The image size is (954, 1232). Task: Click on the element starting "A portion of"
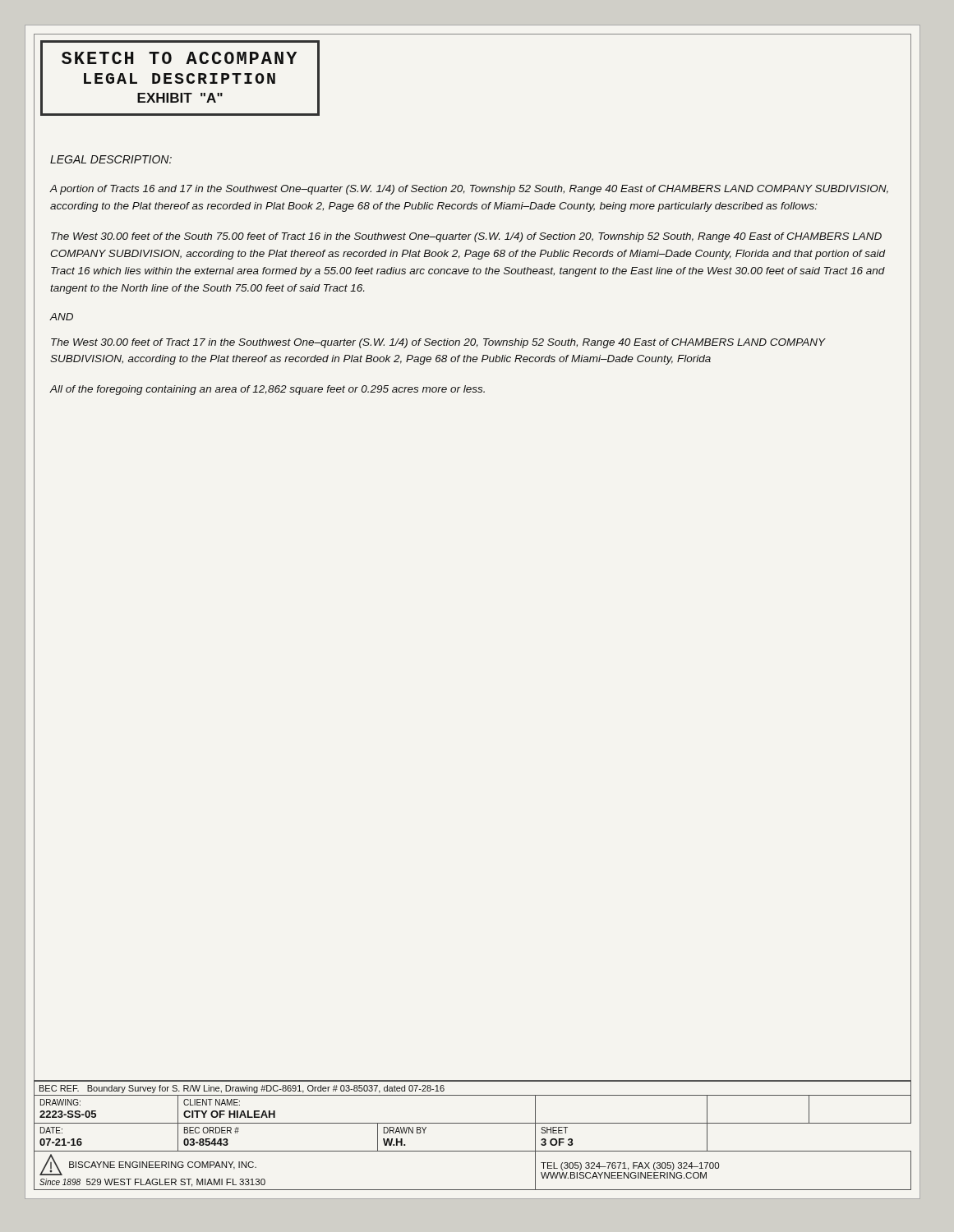click(x=470, y=197)
